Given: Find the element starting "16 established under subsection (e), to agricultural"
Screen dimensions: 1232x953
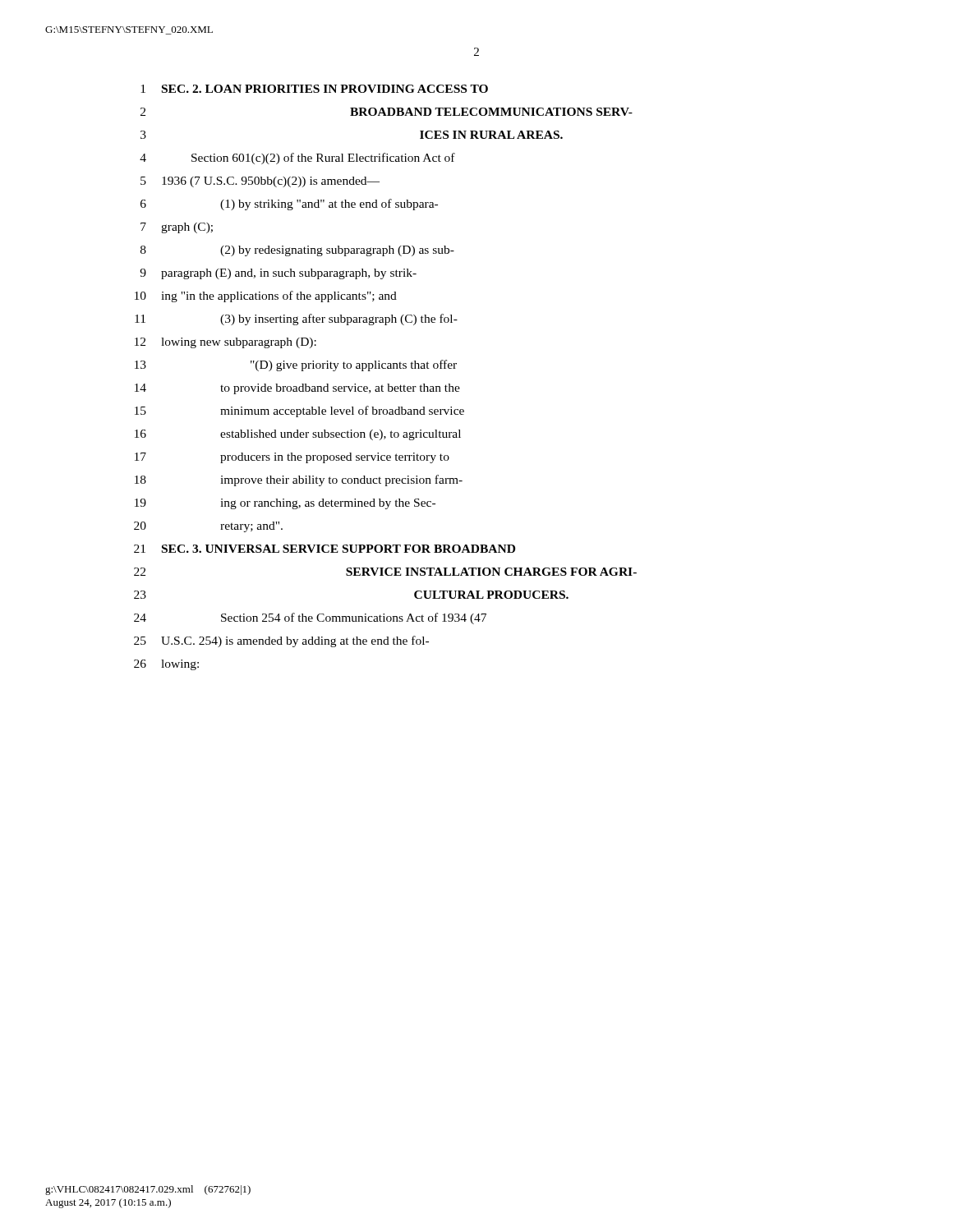Looking at the screenshot, I should (464, 433).
